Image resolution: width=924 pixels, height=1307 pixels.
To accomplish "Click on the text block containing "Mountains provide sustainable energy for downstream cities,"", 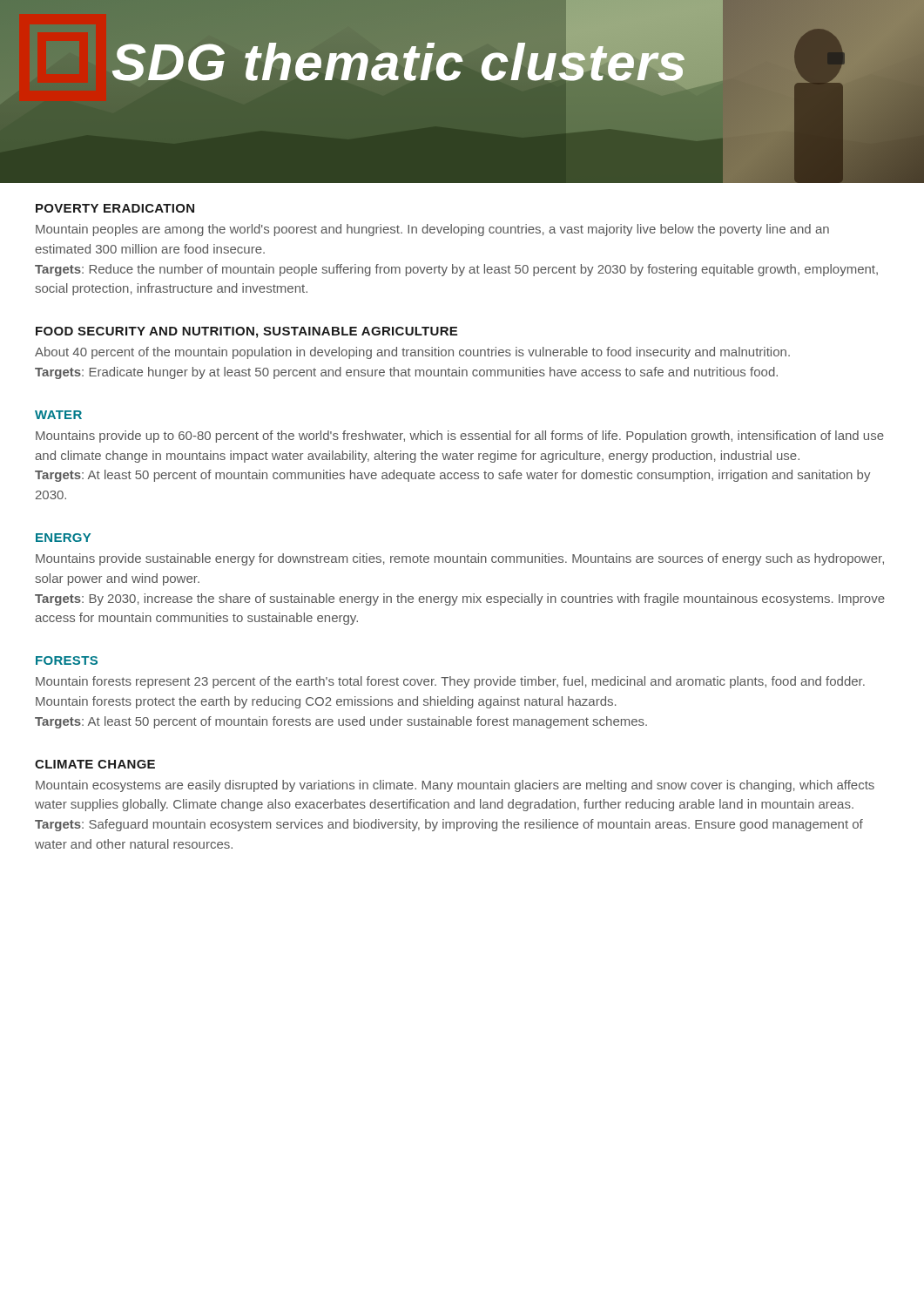I will [460, 588].
